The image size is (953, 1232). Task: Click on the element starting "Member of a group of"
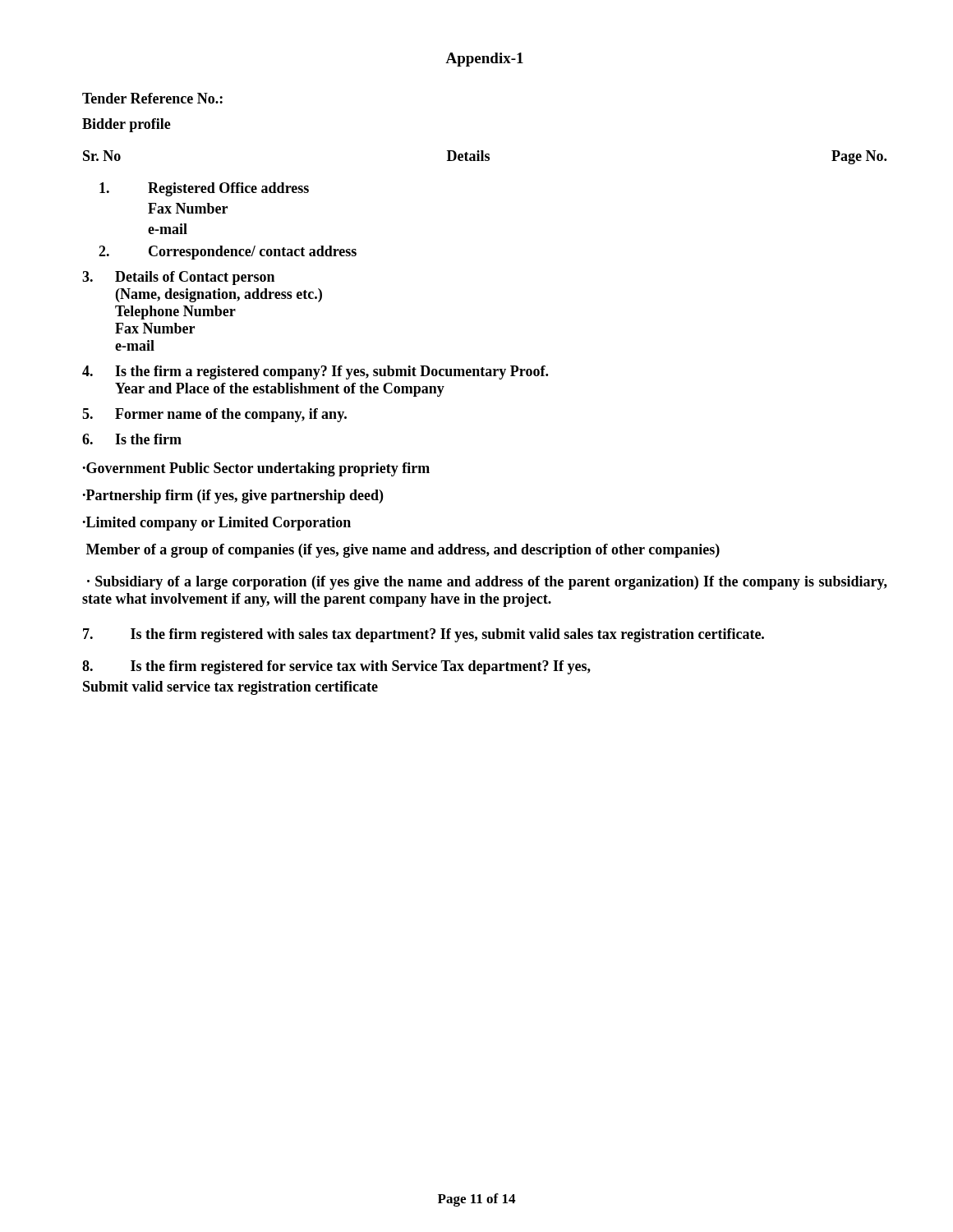point(401,549)
